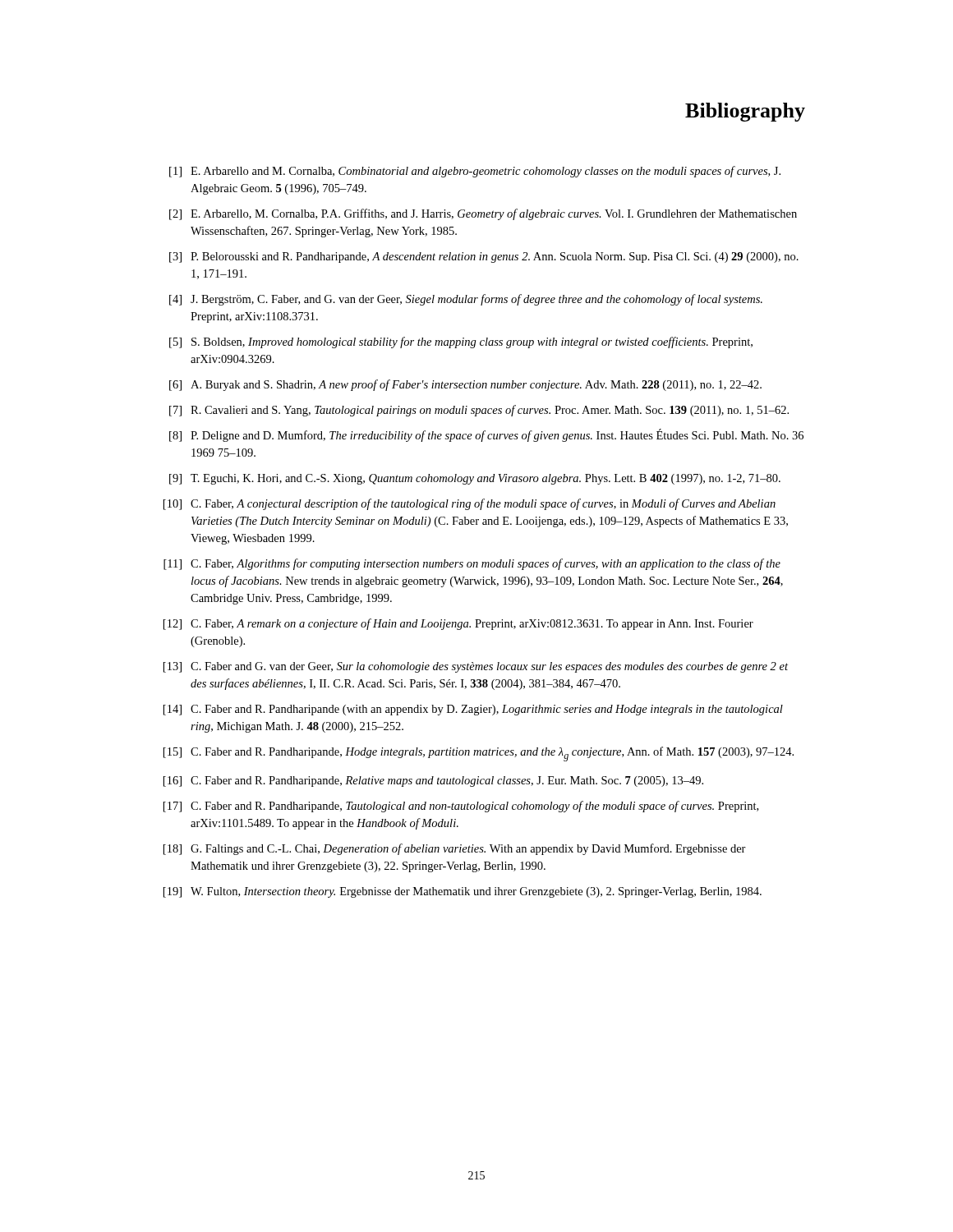Find the list item containing "[4] J. Bergström, C. Faber, and G. van"
The width and height of the screenshot is (953, 1232).
(x=476, y=308)
